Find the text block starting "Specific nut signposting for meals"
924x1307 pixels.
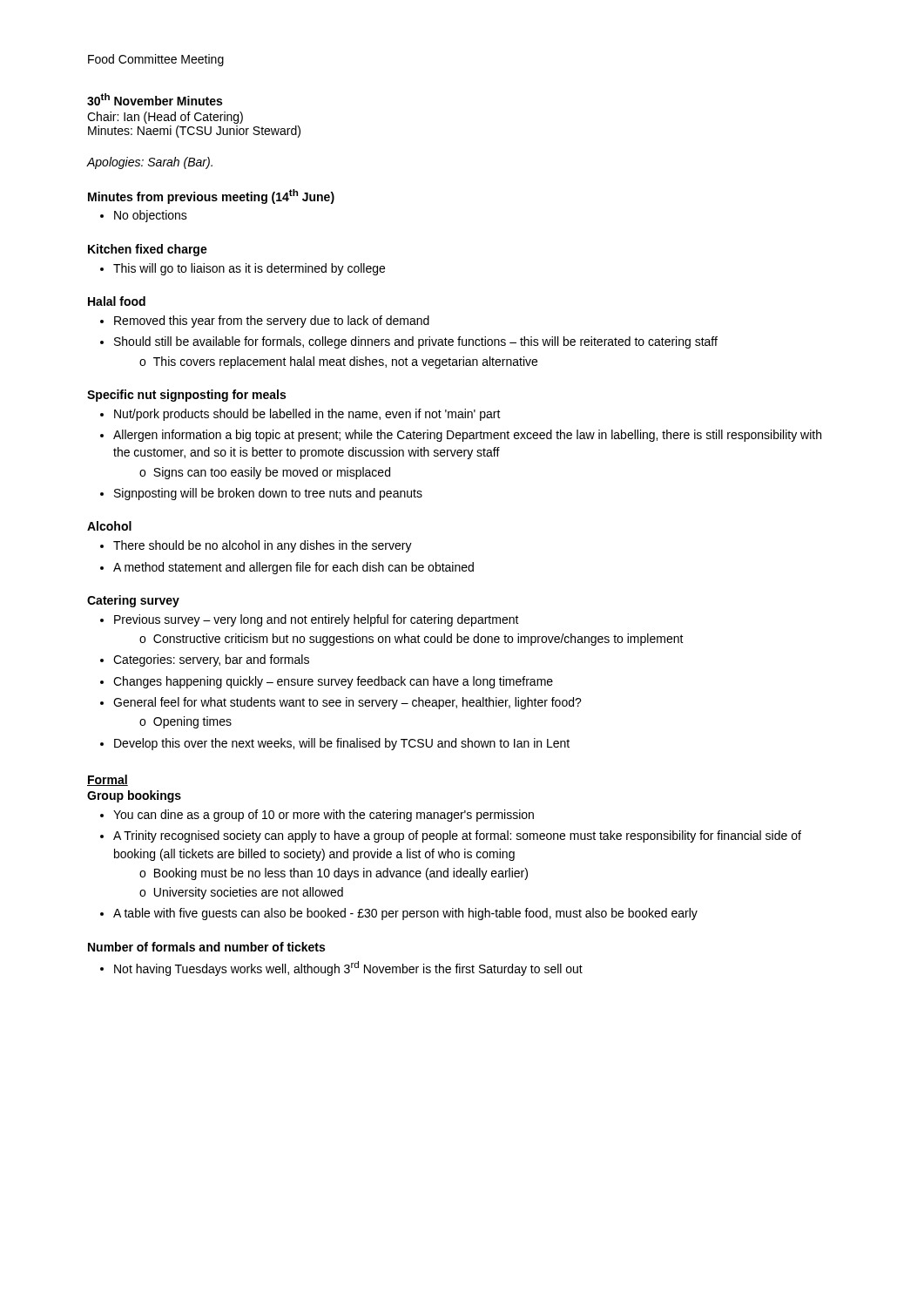(x=187, y=395)
